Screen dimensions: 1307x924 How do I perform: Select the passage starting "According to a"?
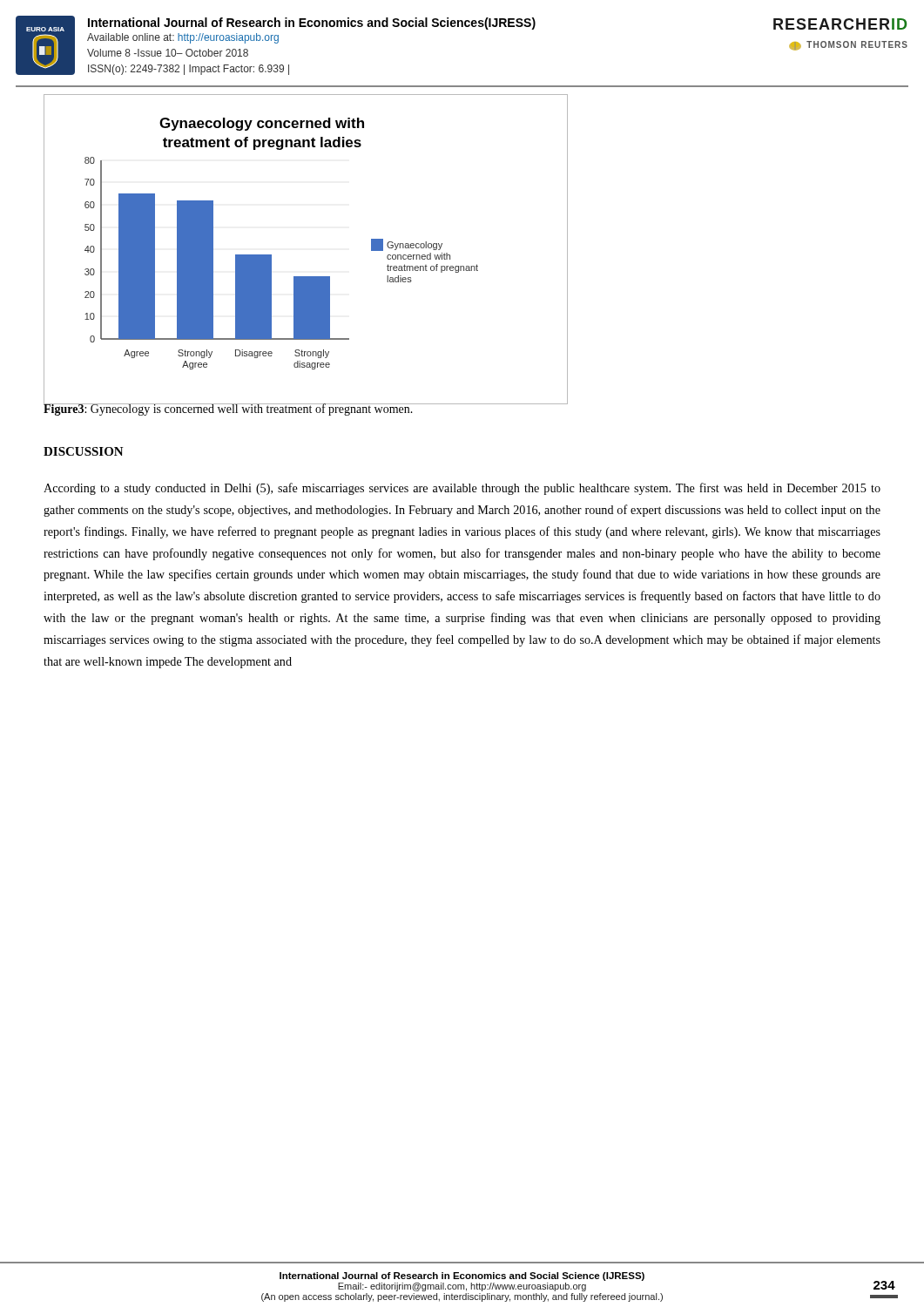point(462,575)
